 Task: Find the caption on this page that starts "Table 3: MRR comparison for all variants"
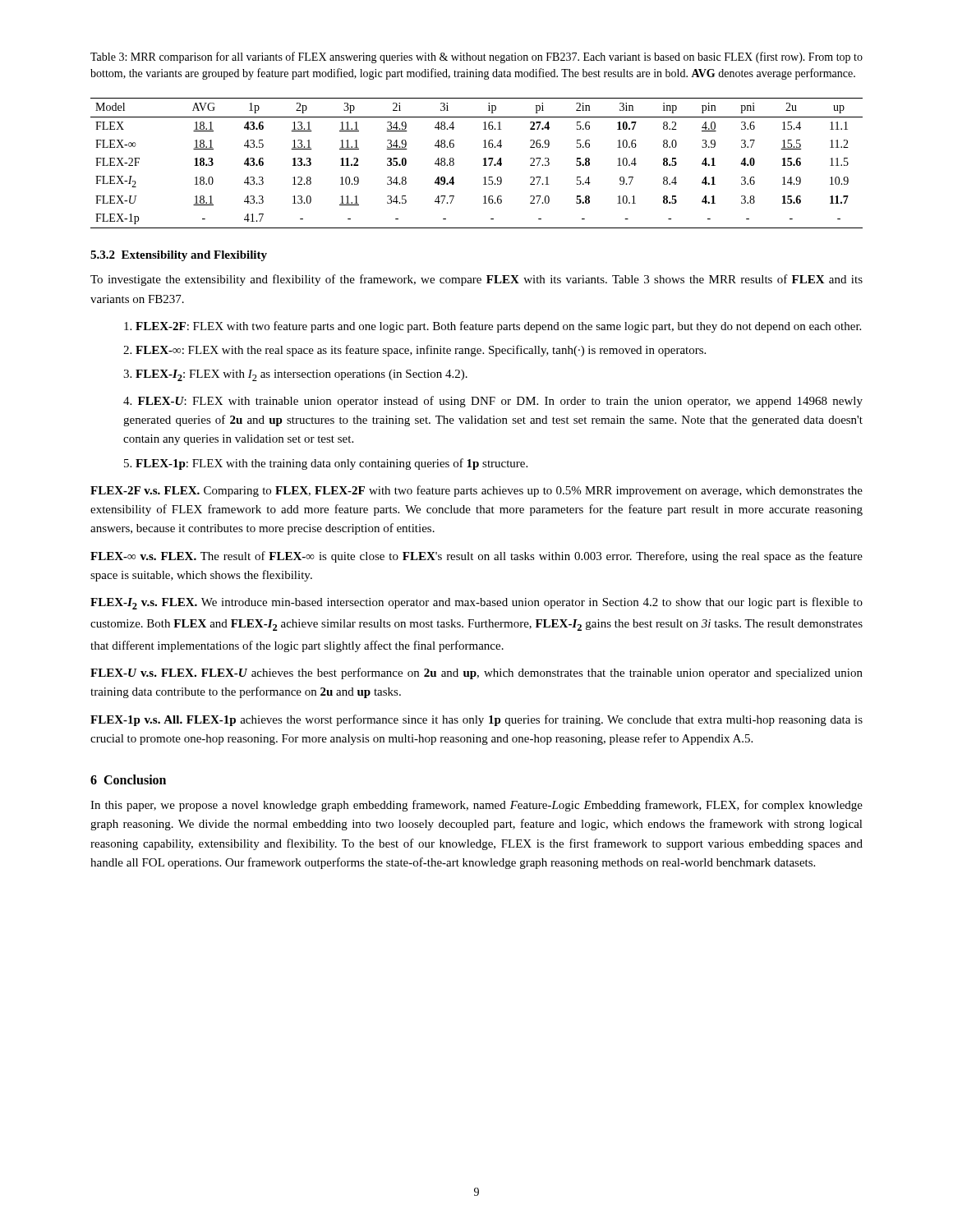tap(476, 65)
